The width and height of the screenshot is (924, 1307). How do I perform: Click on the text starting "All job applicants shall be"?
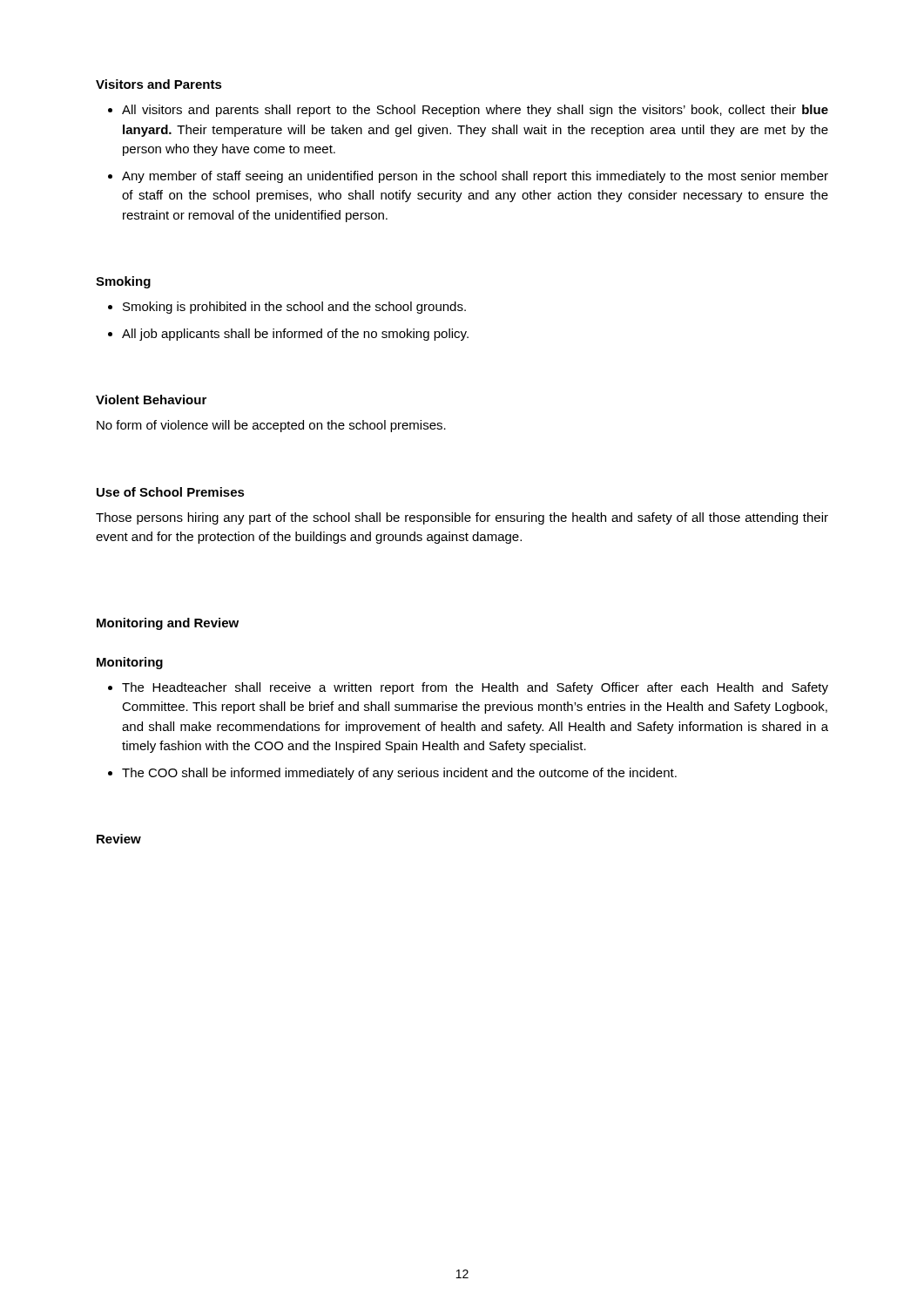296,333
